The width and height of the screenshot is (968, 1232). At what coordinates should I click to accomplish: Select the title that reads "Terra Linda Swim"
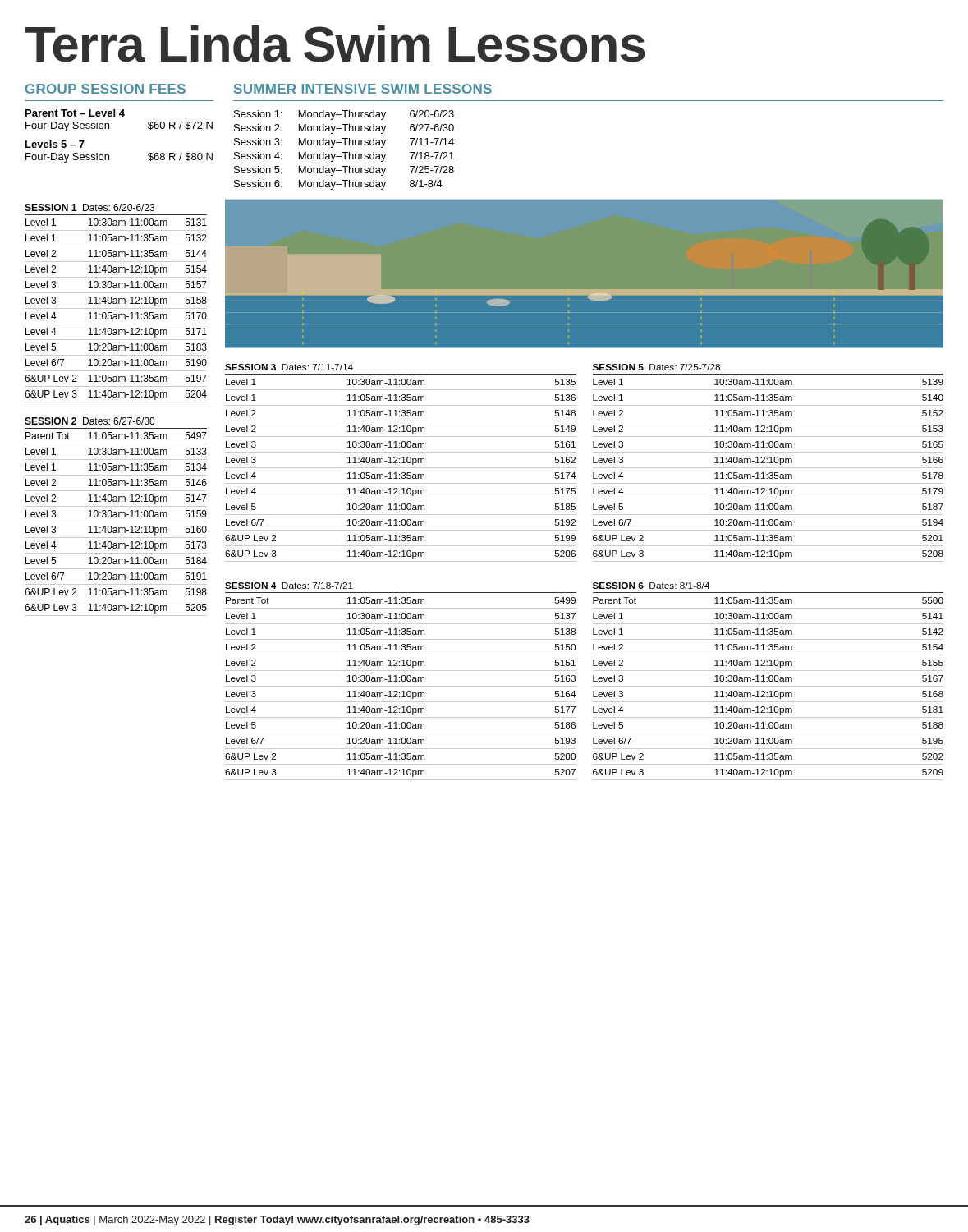(484, 44)
